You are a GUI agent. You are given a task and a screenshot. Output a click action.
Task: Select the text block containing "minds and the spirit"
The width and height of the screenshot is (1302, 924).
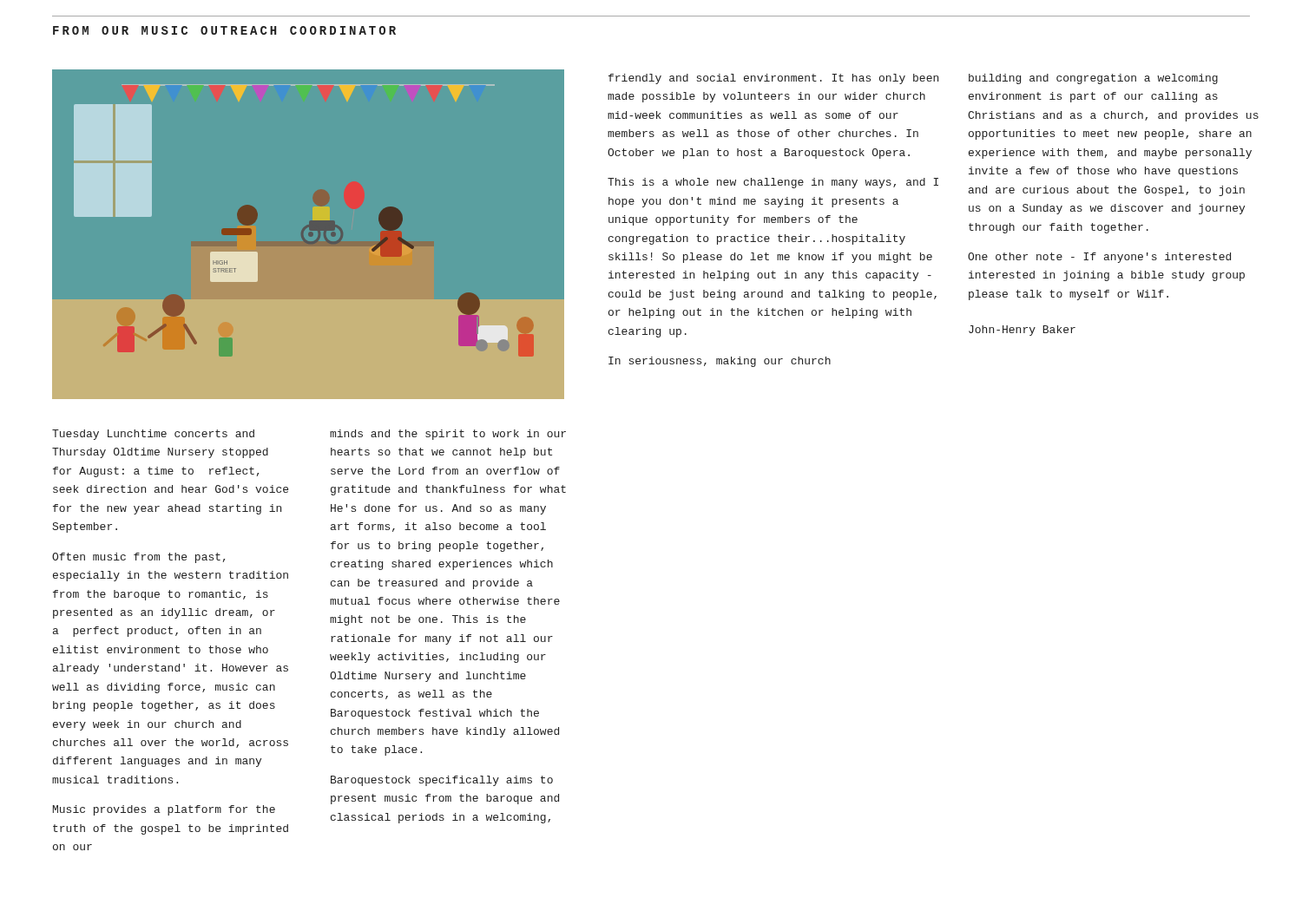point(451,626)
